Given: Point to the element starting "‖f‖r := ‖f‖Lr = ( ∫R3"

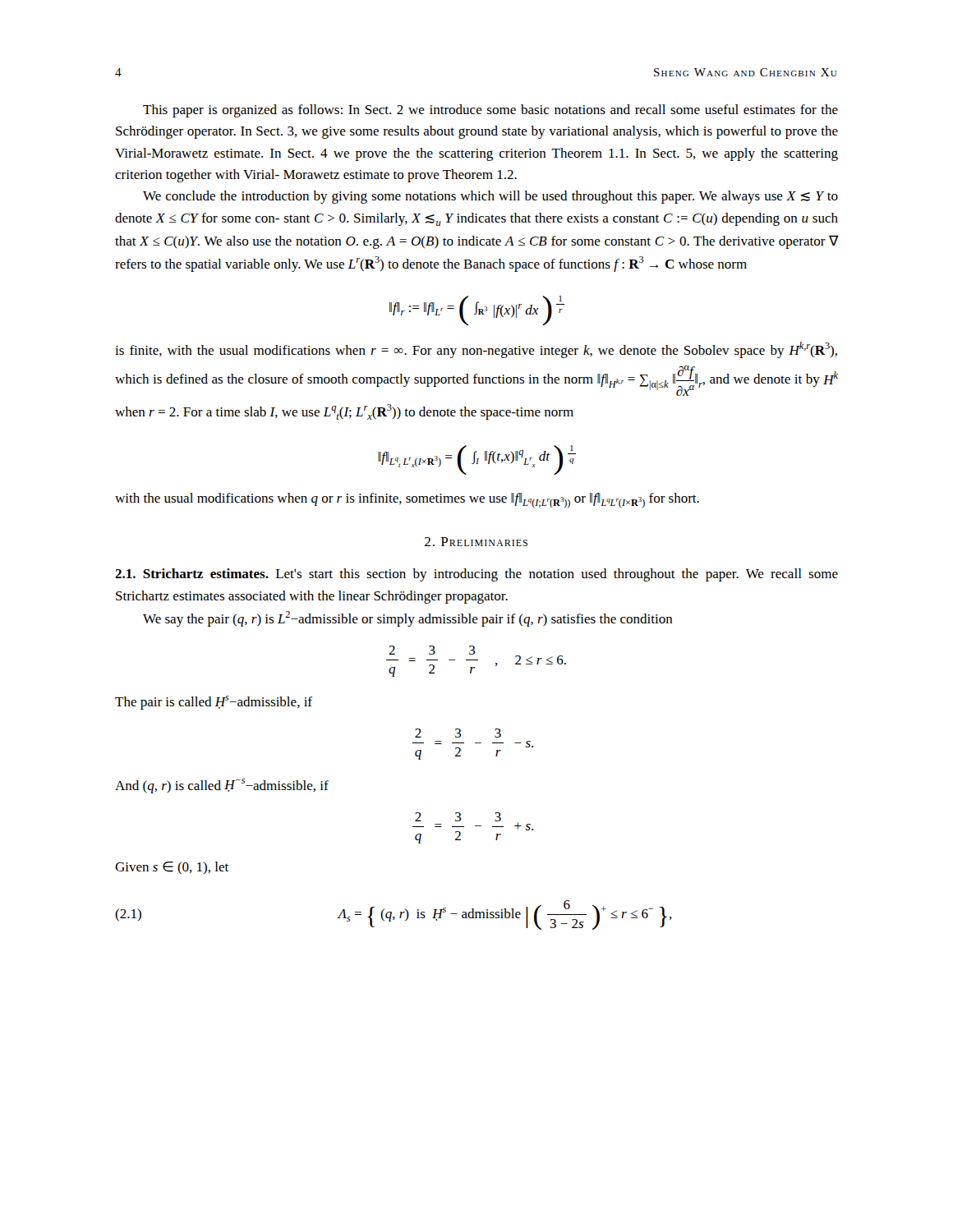Looking at the screenshot, I should pos(476,309).
